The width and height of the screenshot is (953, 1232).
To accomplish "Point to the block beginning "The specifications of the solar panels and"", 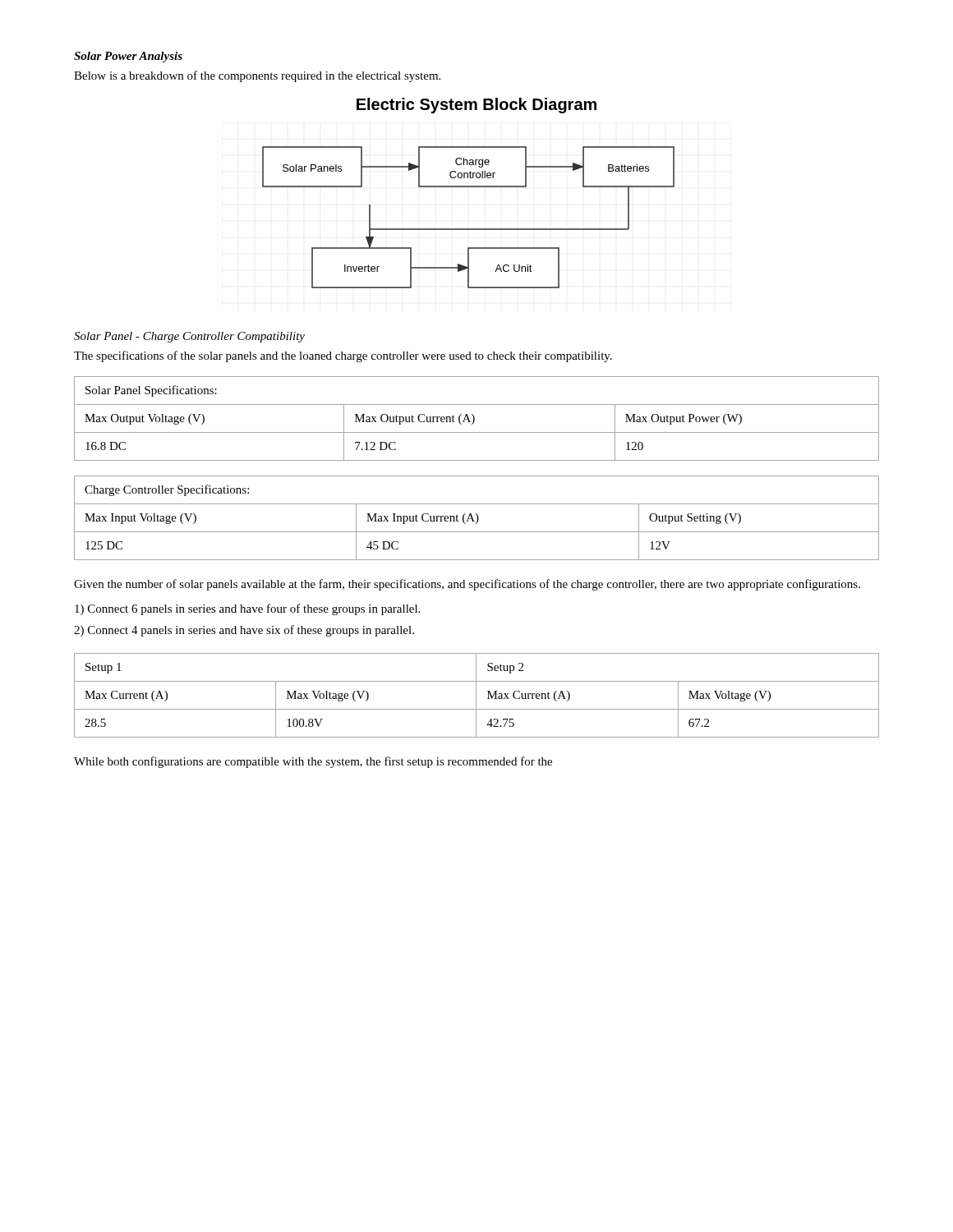I will click(x=343, y=355).
